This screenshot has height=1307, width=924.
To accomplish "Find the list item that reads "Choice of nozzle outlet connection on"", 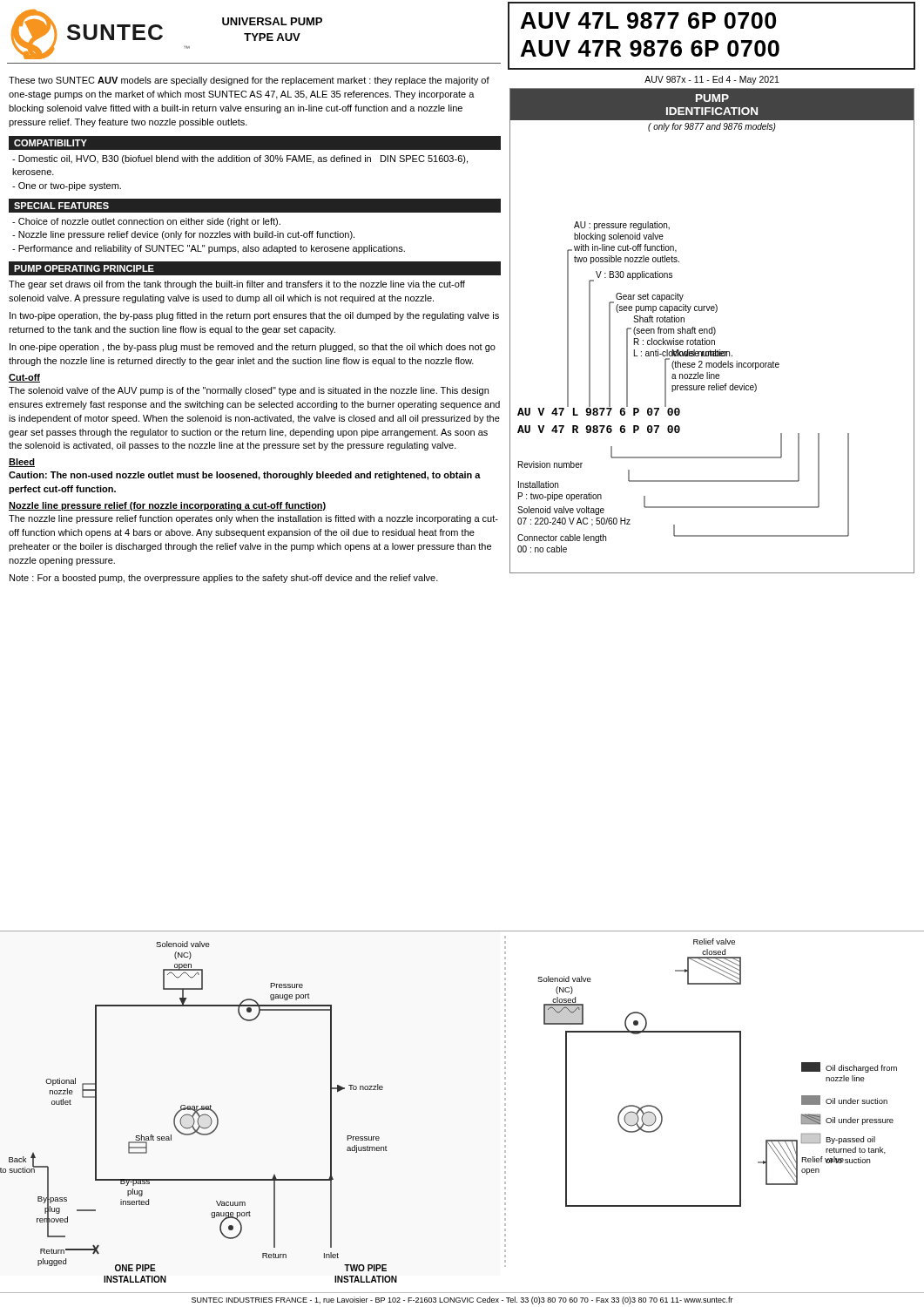I will [147, 221].
